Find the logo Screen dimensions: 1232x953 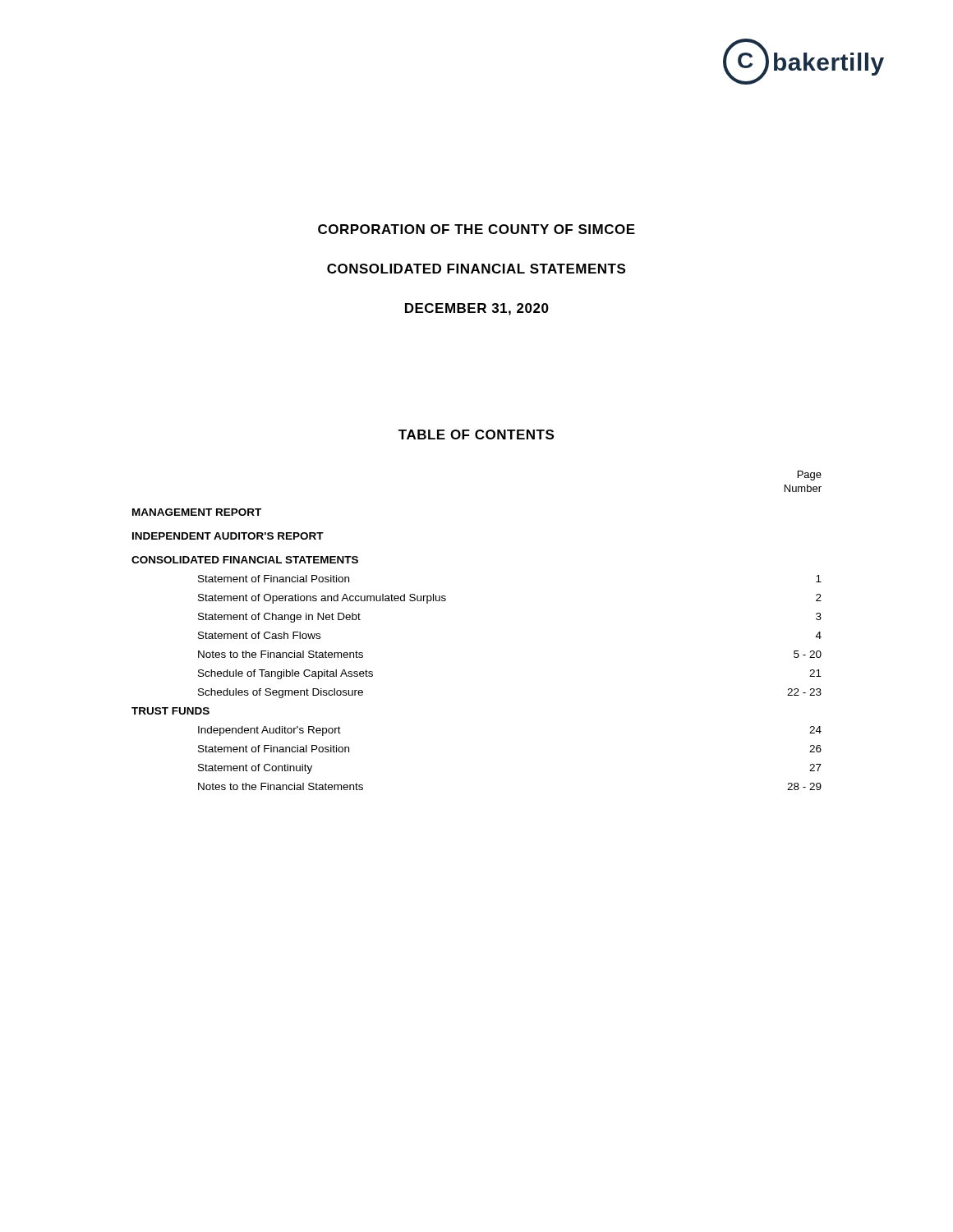pyautogui.click(x=813, y=62)
